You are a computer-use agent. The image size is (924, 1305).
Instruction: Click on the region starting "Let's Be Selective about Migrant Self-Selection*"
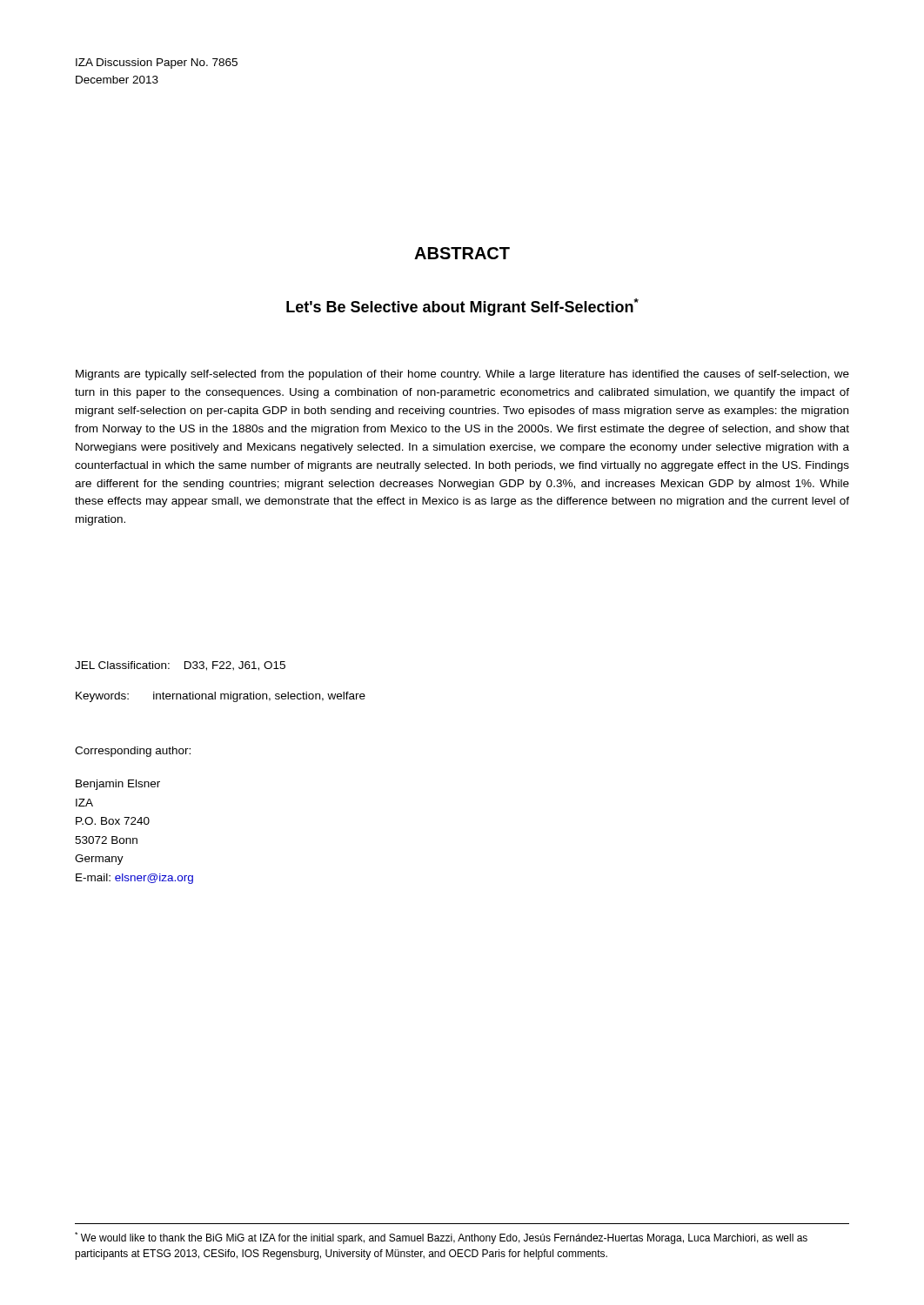click(462, 306)
